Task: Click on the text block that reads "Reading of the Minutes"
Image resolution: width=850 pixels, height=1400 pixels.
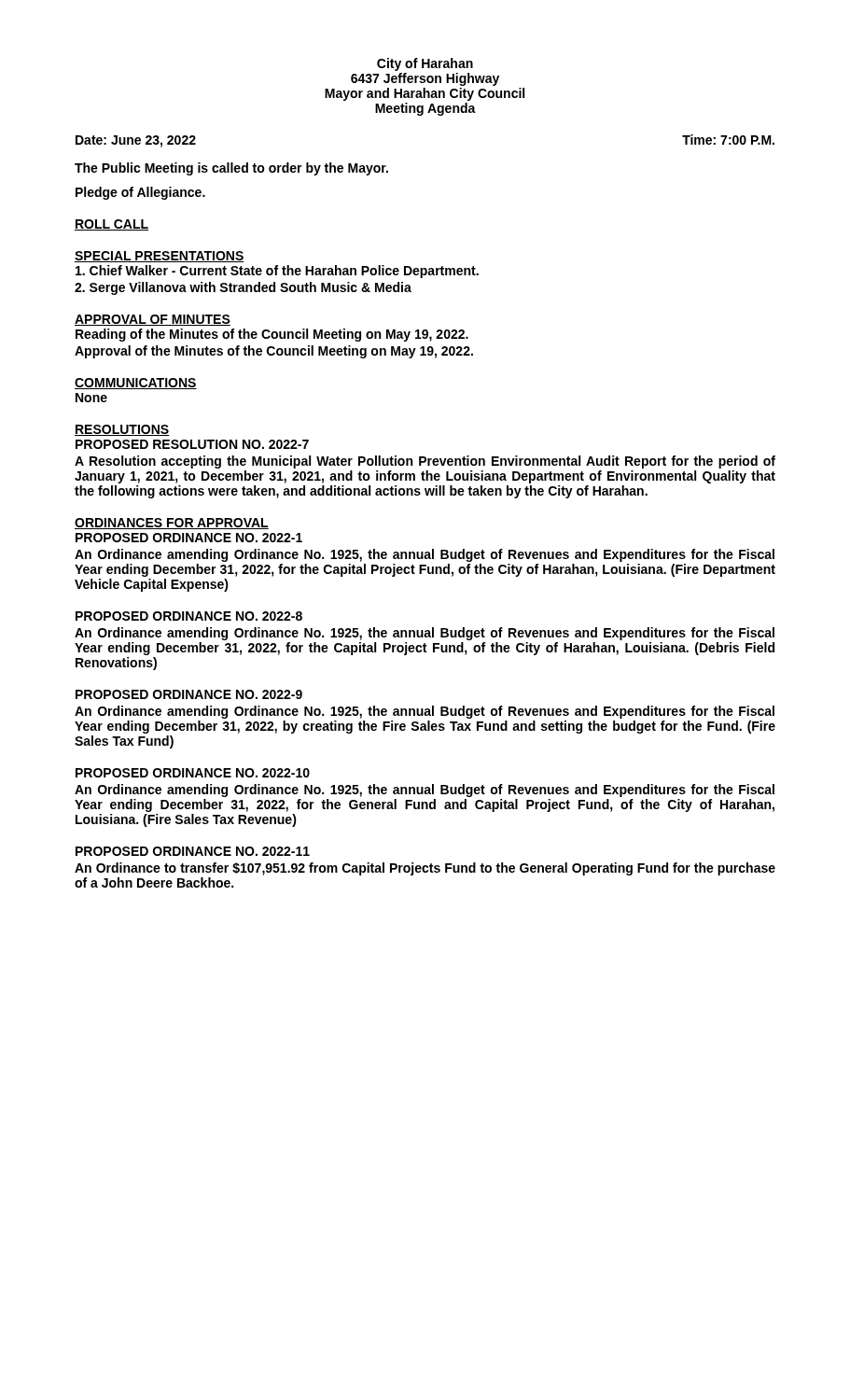Action: click(x=272, y=334)
